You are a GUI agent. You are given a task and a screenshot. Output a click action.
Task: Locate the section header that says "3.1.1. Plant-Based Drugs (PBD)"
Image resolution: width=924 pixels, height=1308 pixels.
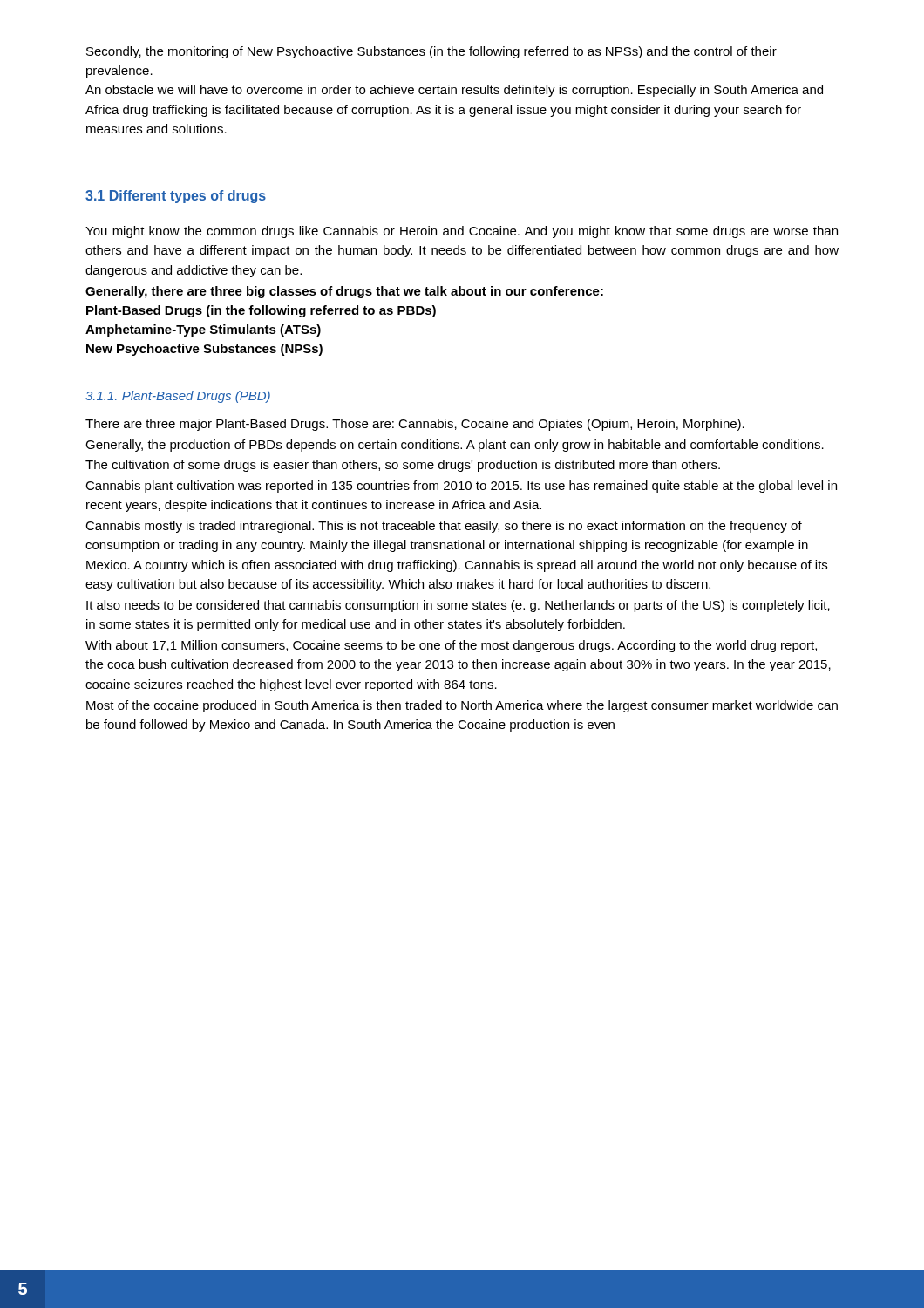click(x=178, y=396)
